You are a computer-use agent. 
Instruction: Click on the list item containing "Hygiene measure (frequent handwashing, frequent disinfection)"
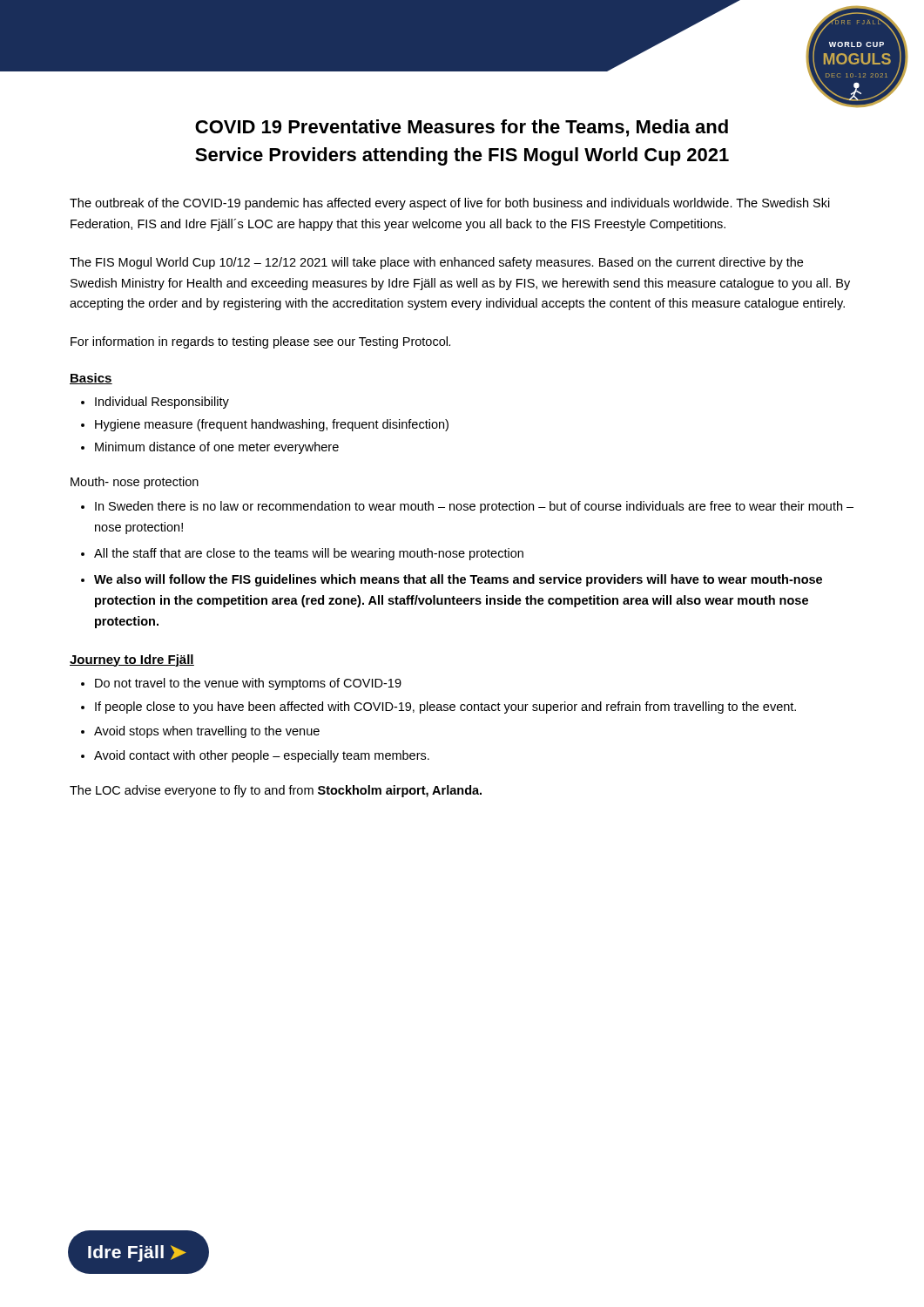272,425
